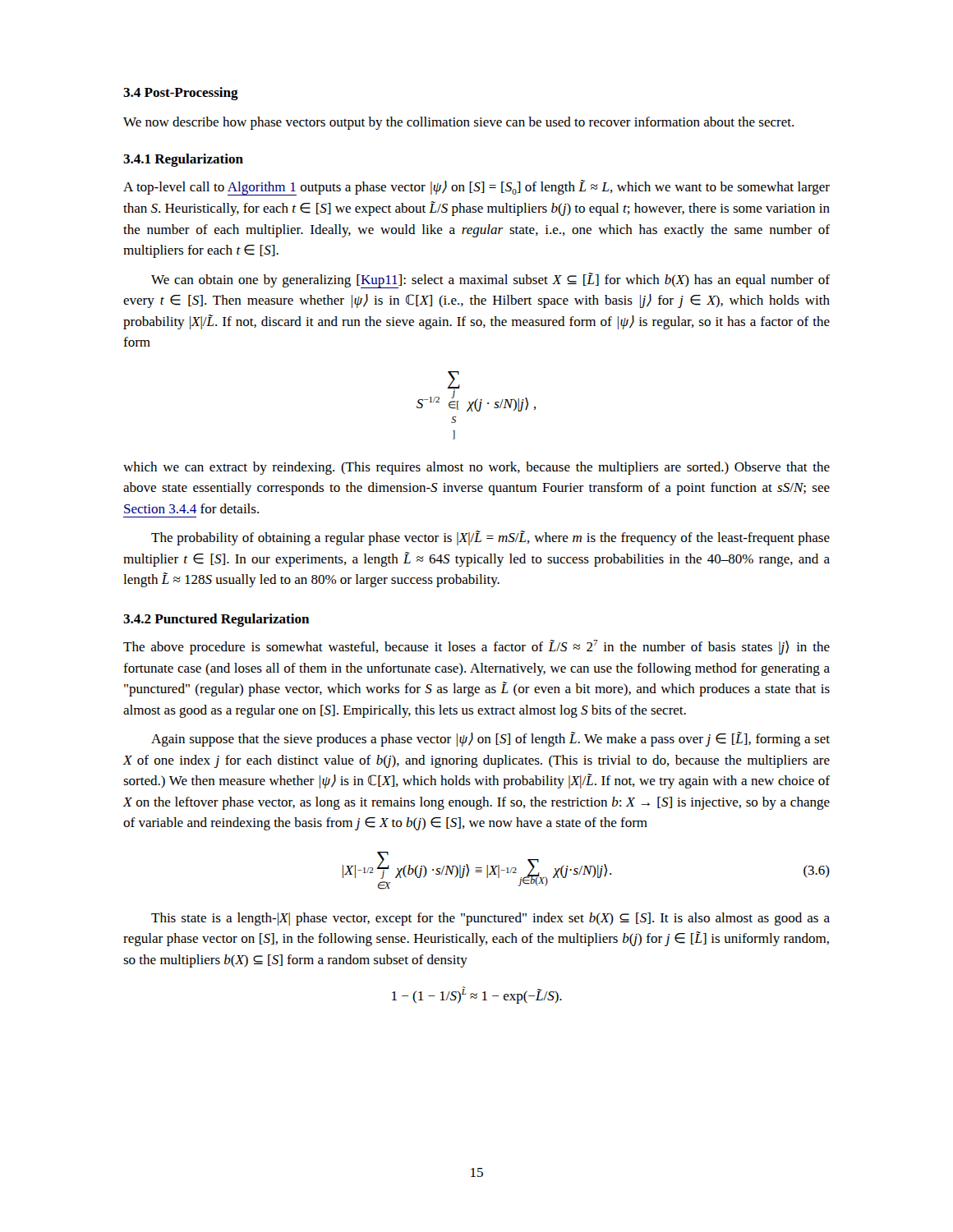Click on the formula with the text "|X|−1/2 ∑ j∈X χ(b(j) · s/N)|j⟩ ≡"
Viewport: 953px width, 1232px height.
click(x=585, y=870)
